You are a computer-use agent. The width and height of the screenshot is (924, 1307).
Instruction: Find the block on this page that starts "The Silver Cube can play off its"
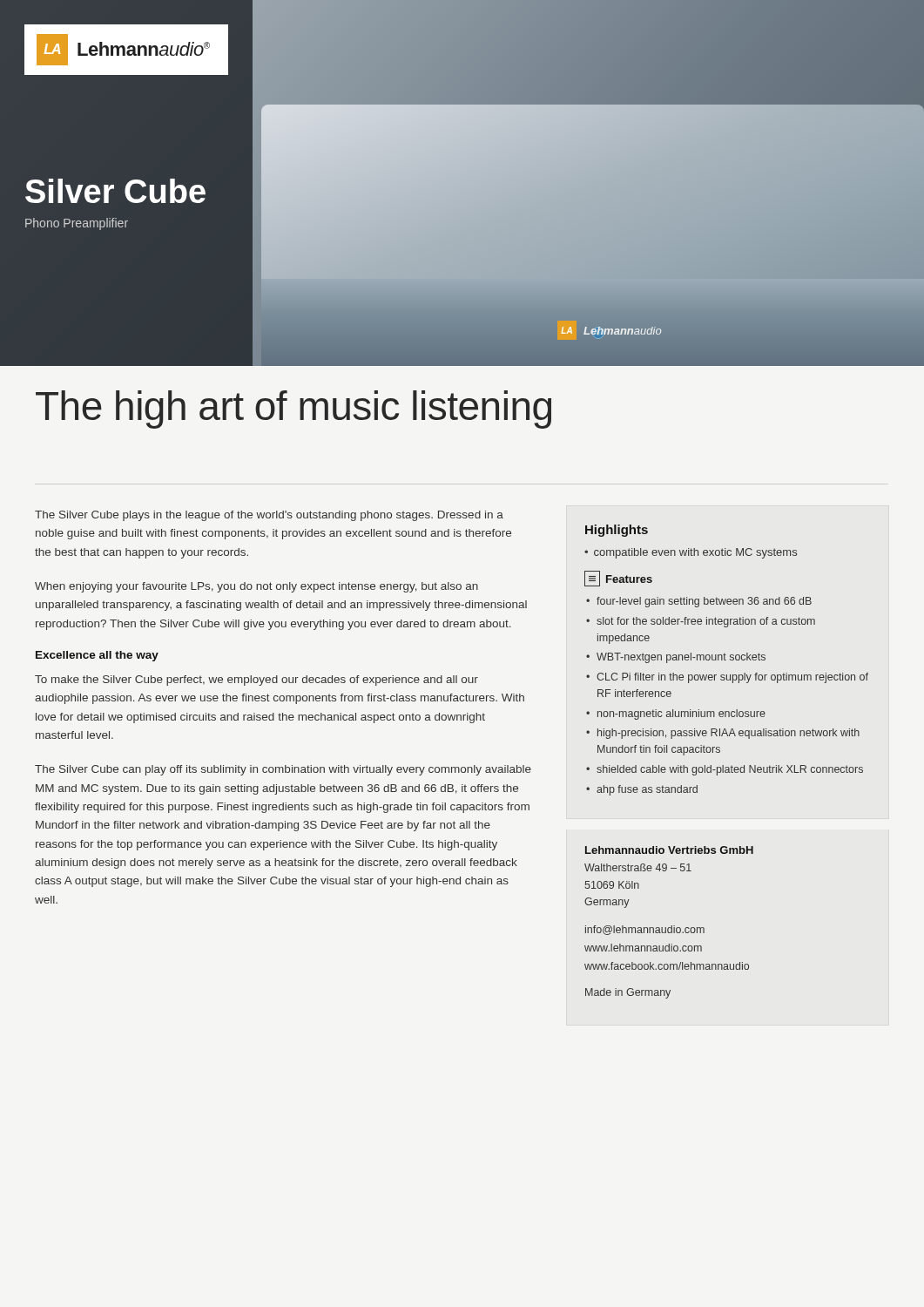[283, 834]
